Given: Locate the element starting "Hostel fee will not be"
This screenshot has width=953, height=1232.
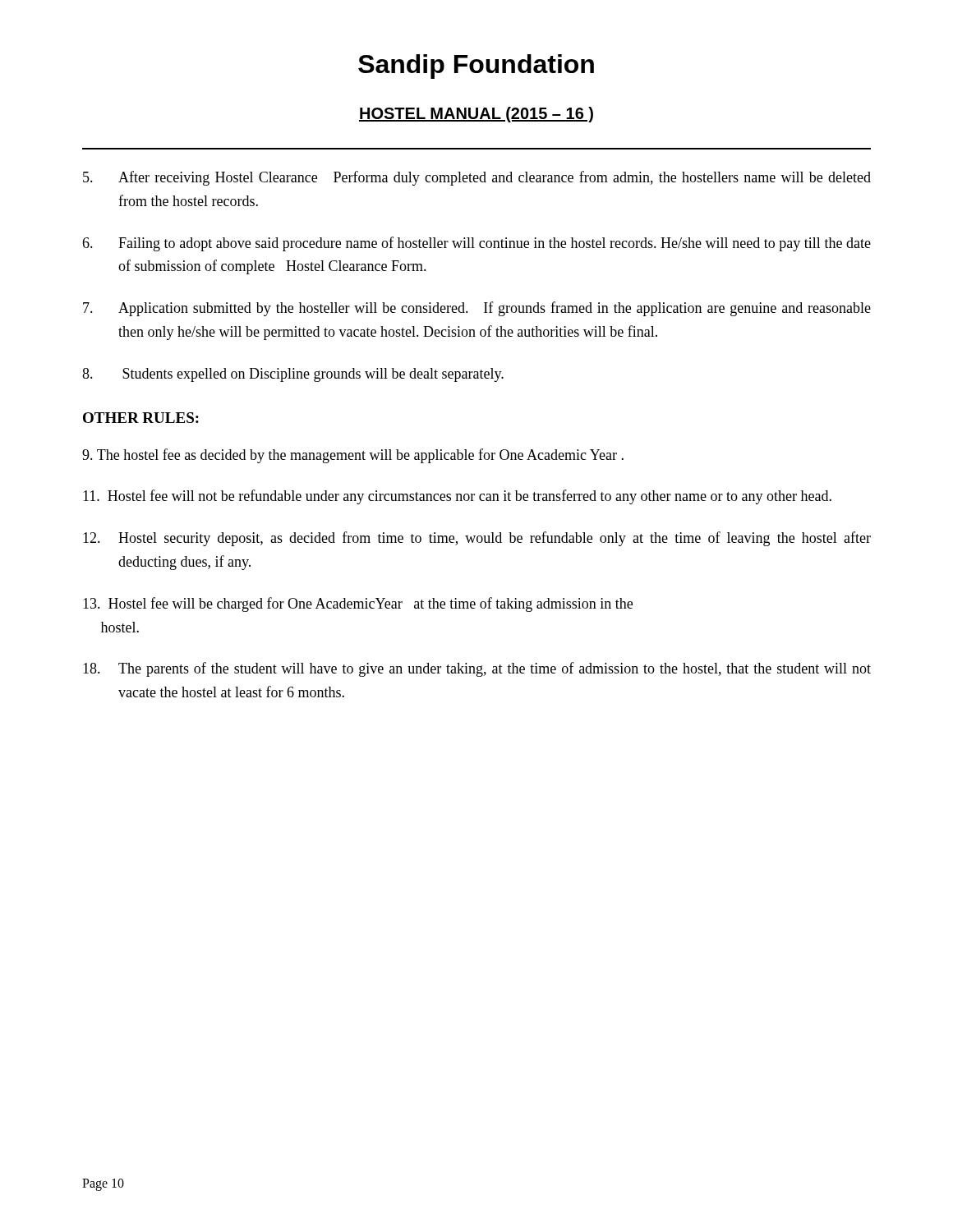Looking at the screenshot, I should pos(457,496).
